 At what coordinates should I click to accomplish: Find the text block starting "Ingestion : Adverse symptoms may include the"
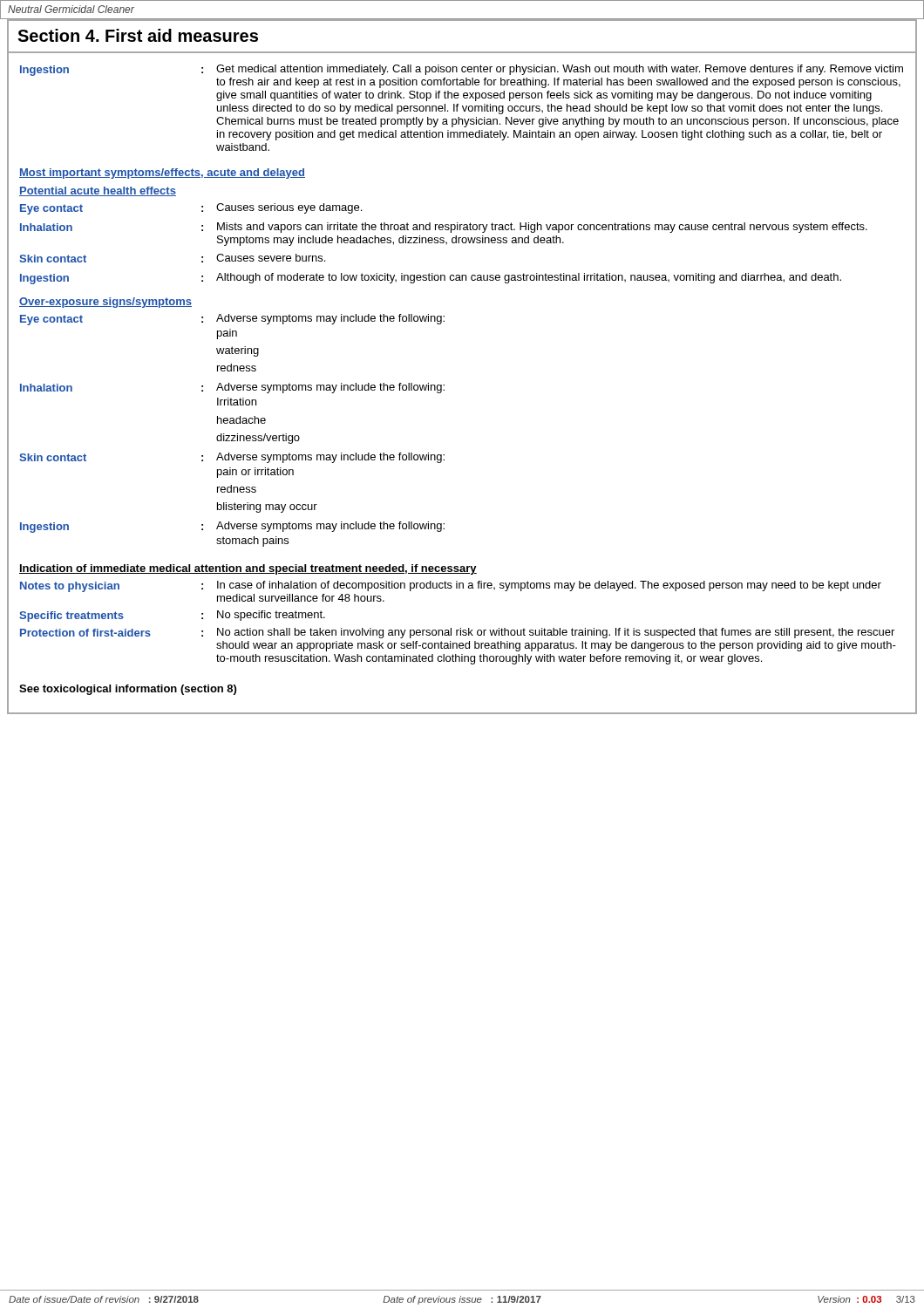[232, 527]
